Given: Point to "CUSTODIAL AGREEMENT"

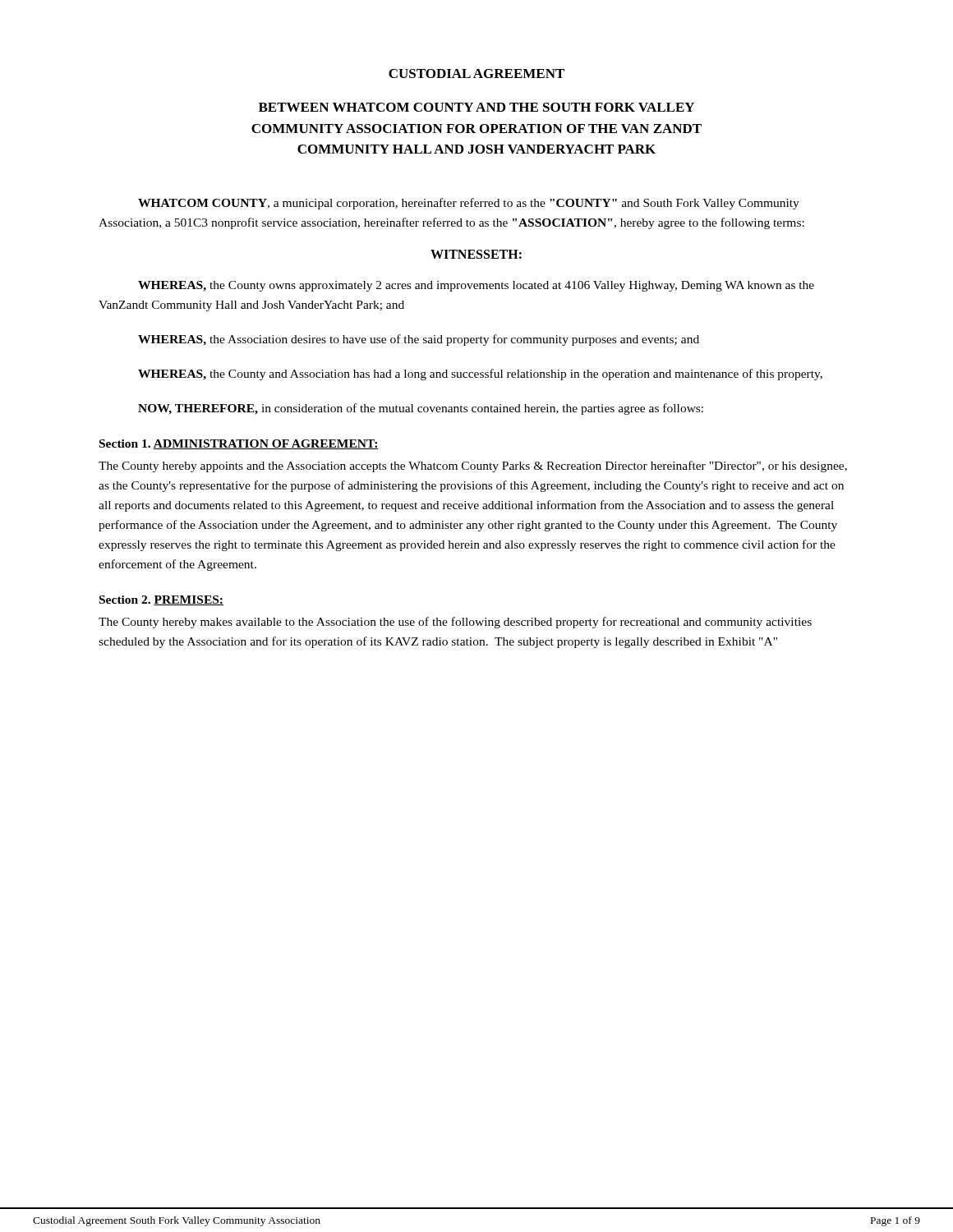Looking at the screenshot, I should point(476,73).
